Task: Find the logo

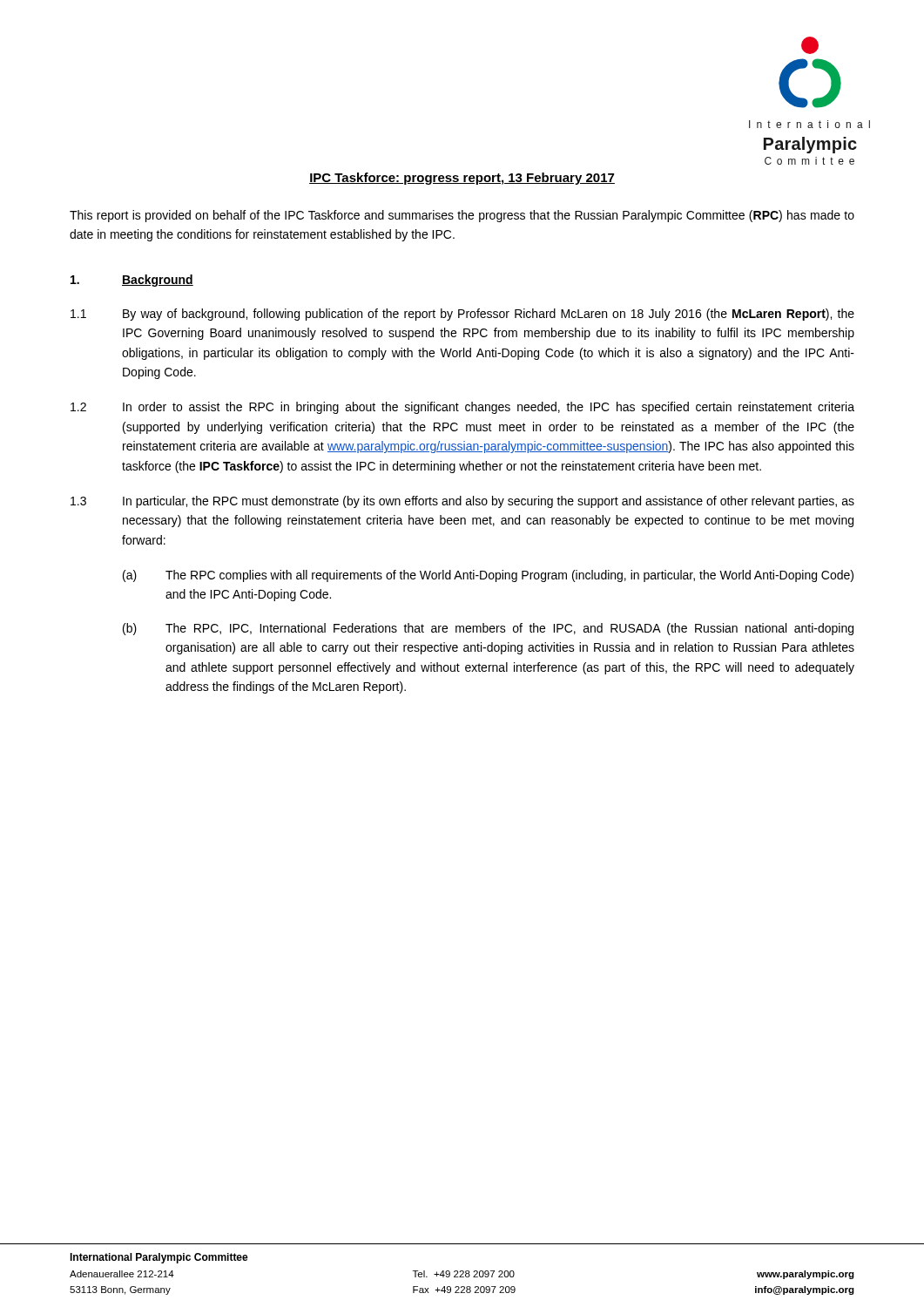Action: point(810,102)
